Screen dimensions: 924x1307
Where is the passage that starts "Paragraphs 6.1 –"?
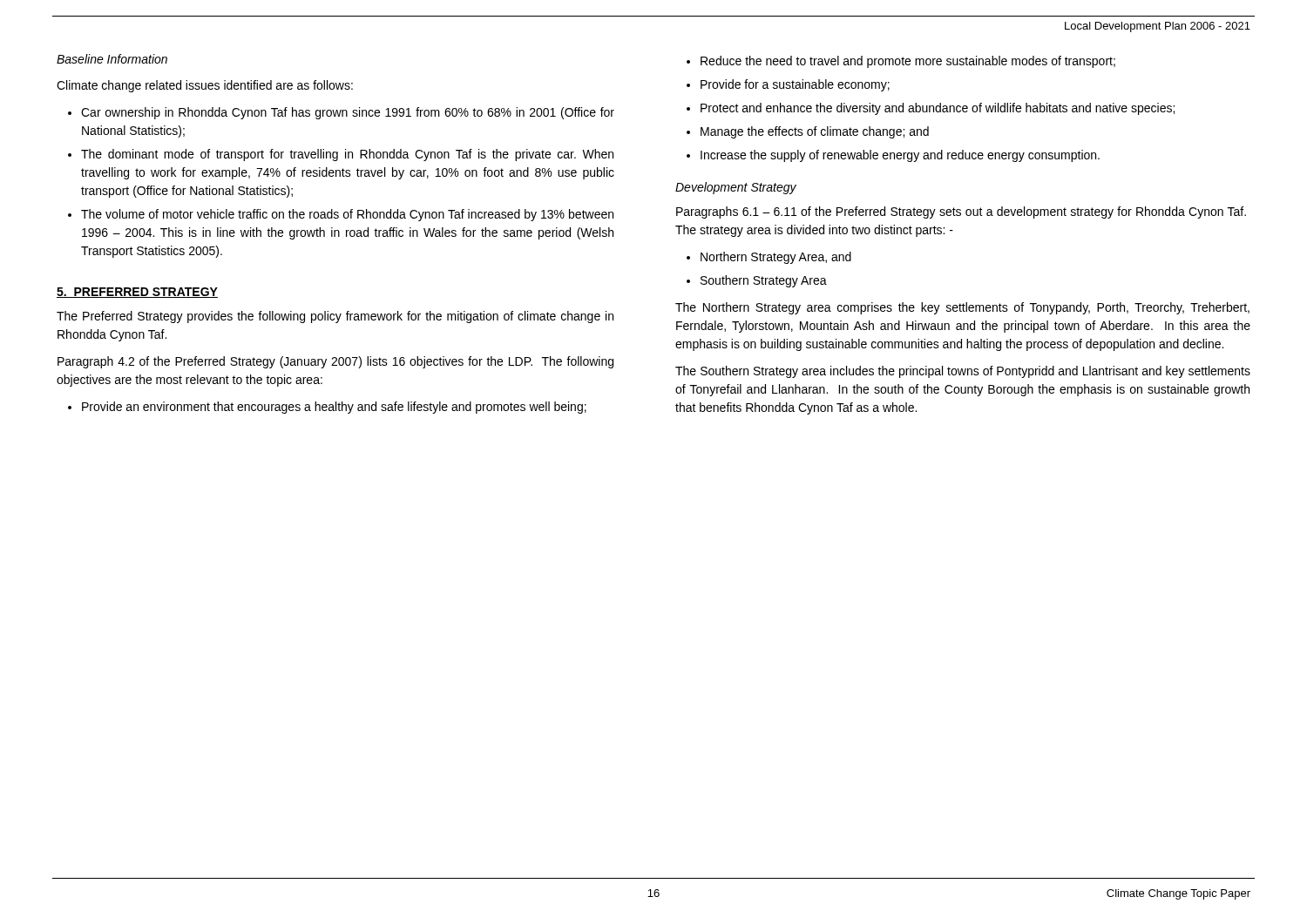point(963,221)
